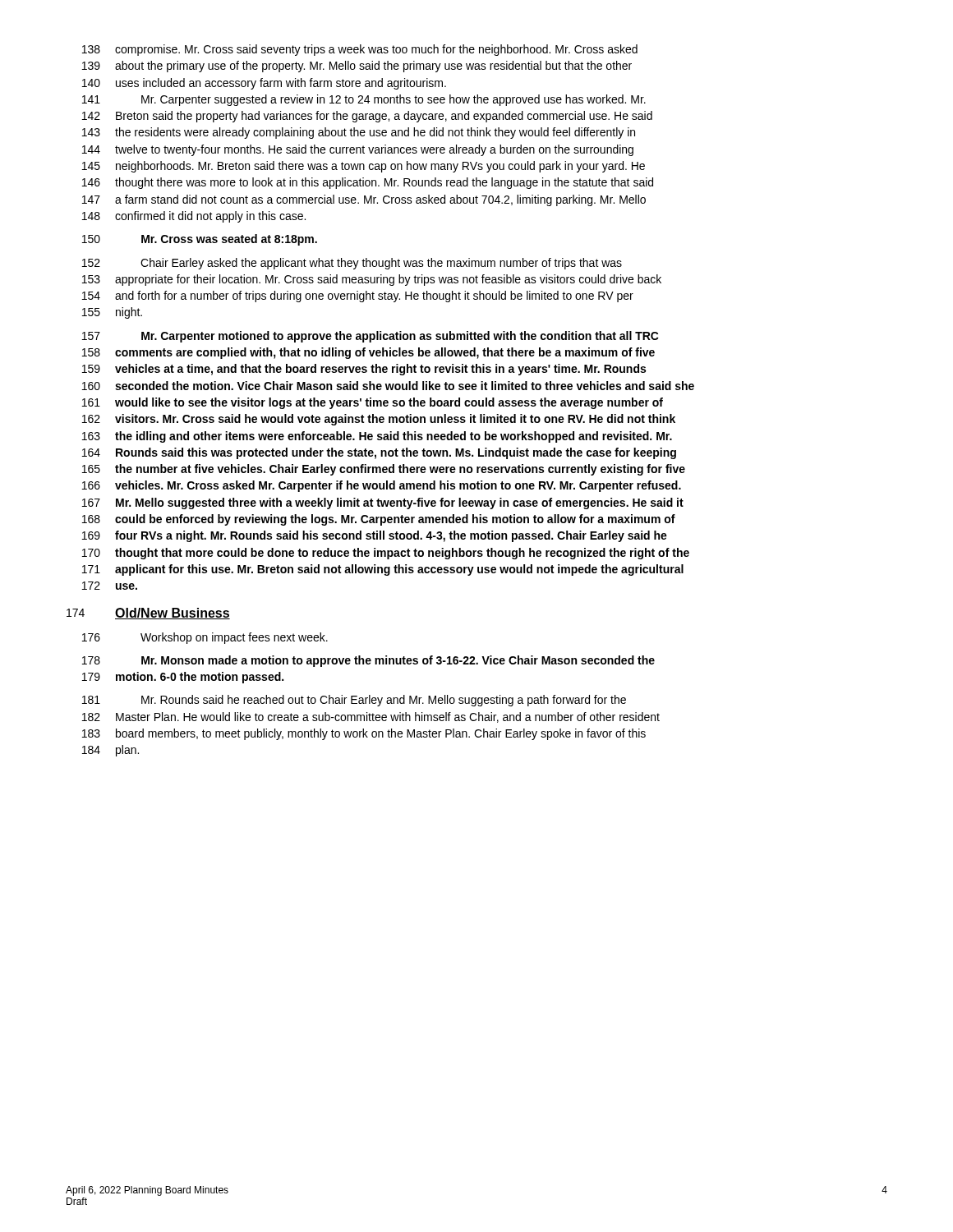
Task: Select the list item with the text "171 applicant for this"
Action: pos(476,569)
